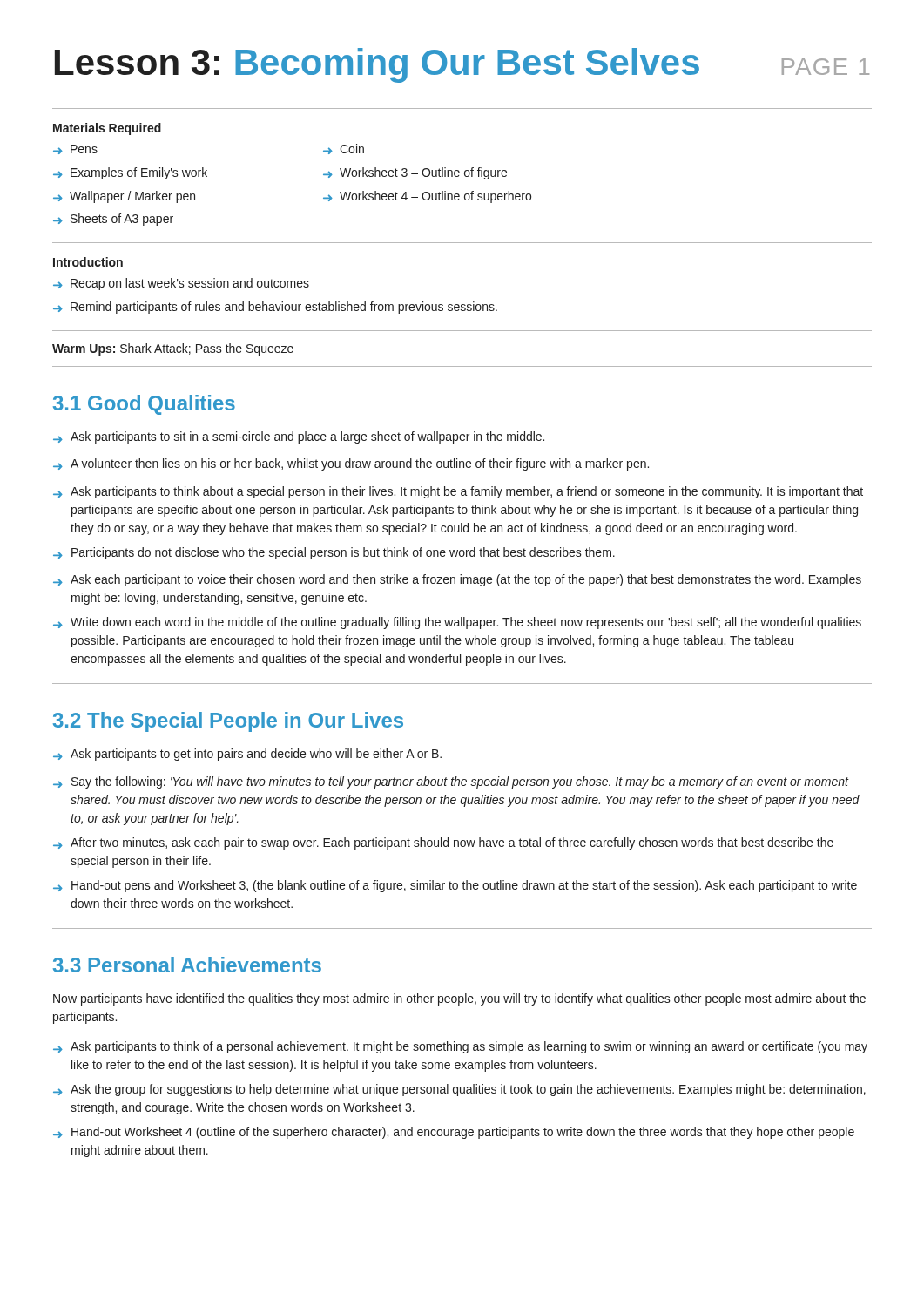Point to the passage starting "➜A volunteer then lies on his or"
The width and height of the screenshot is (924, 1307).
click(x=351, y=465)
